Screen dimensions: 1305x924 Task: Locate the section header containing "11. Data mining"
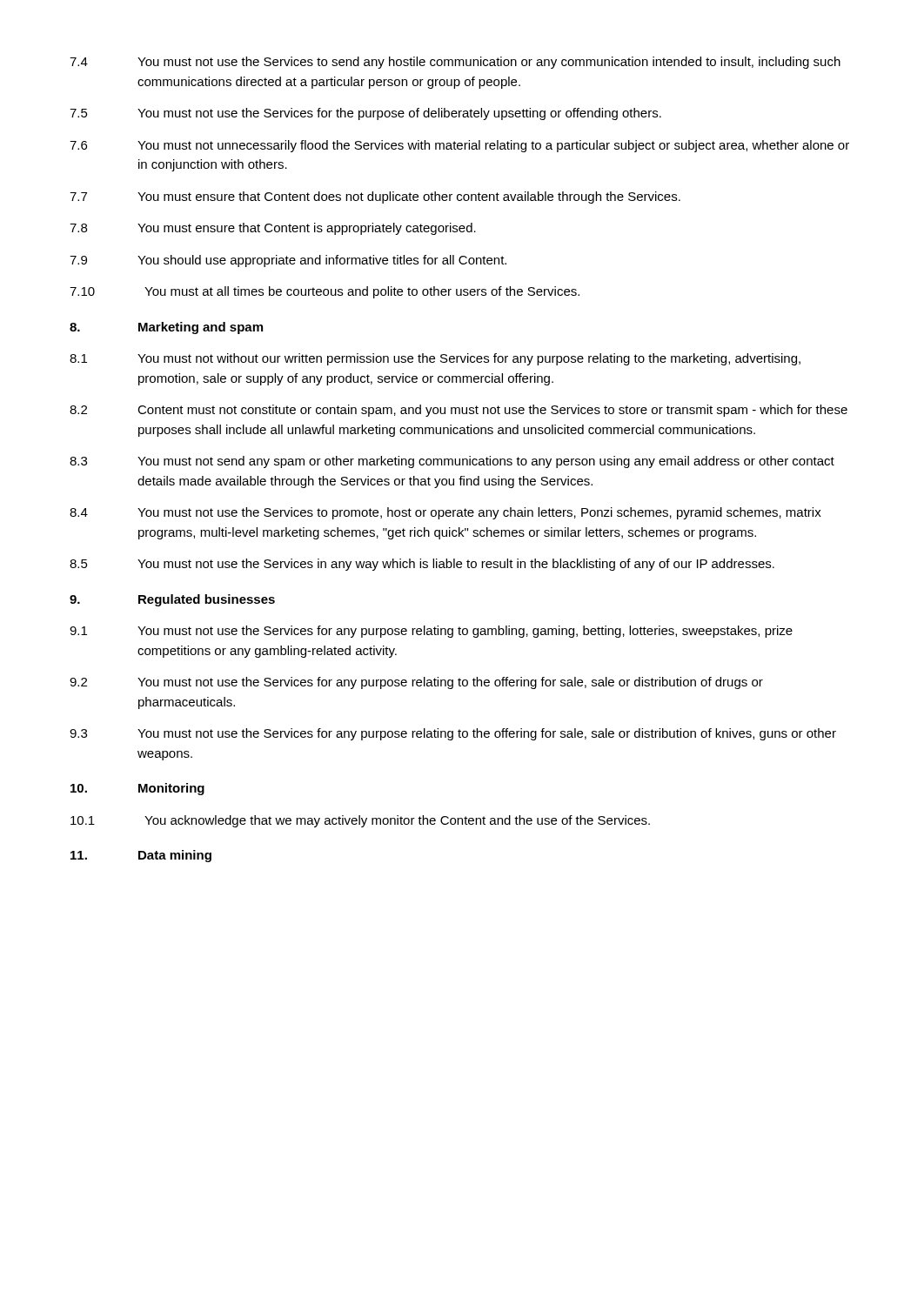[x=141, y=856]
